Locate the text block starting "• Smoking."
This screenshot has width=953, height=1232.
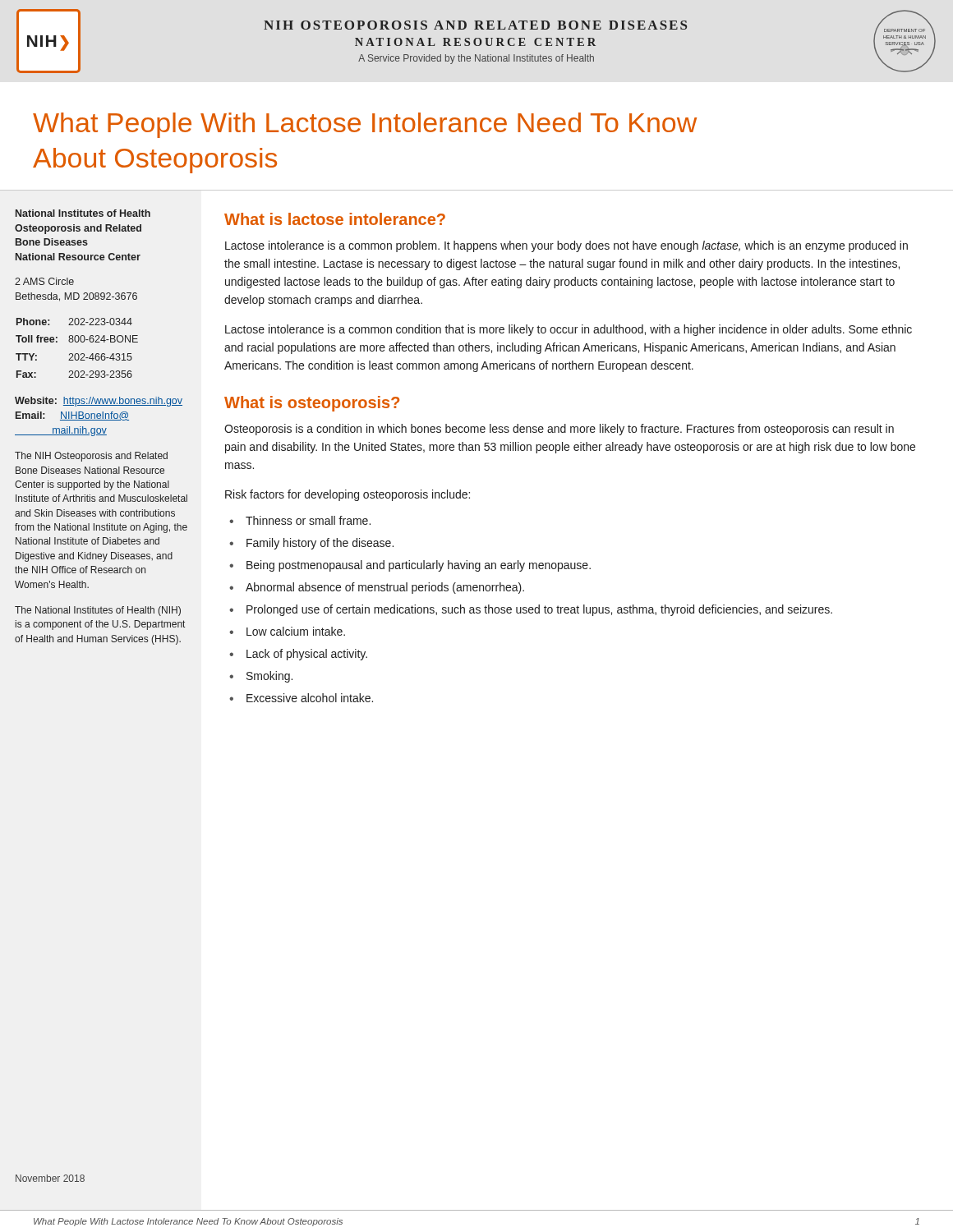[261, 677]
